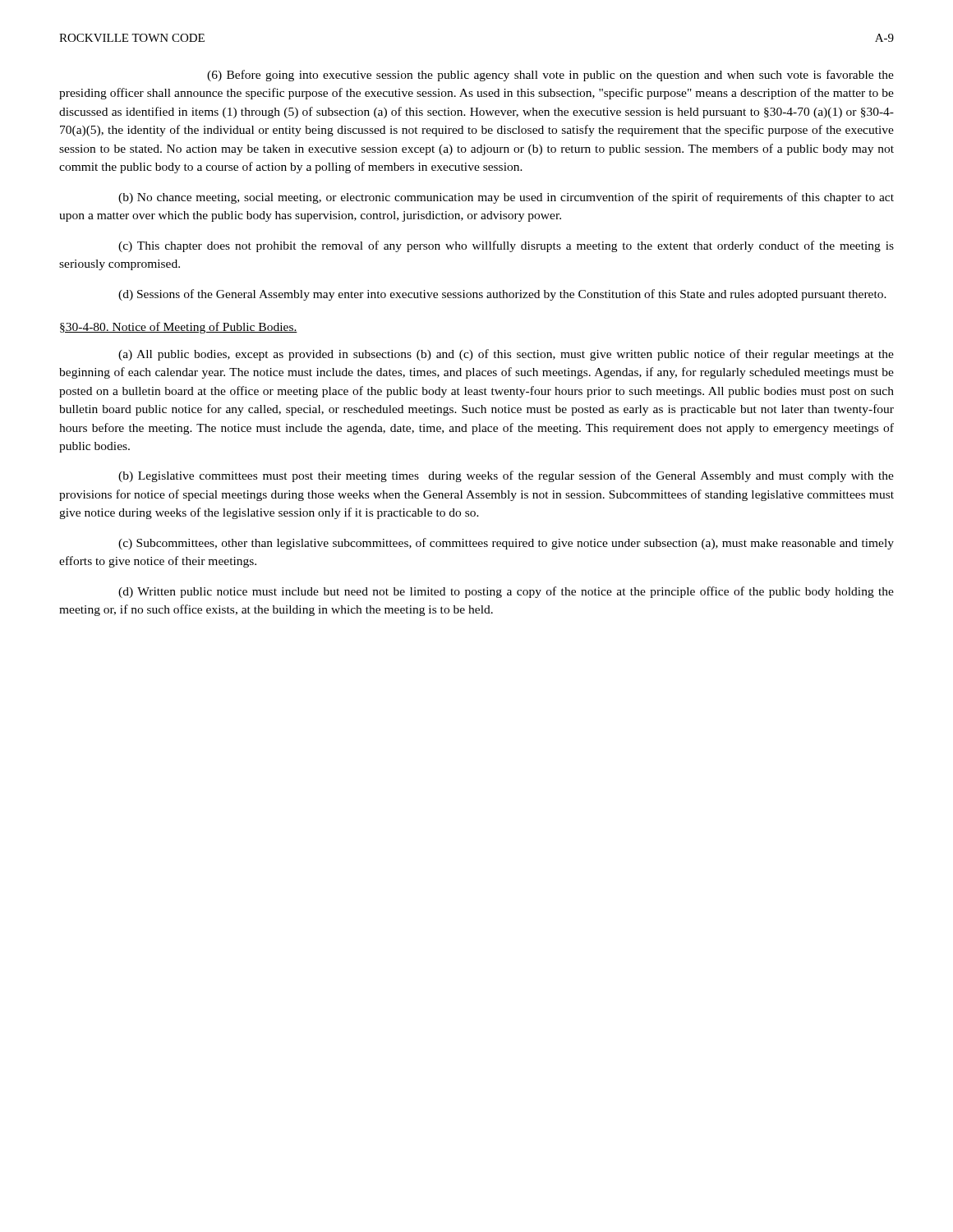Find the text block containing "(d) Written public notice must include but need"
The width and height of the screenshot is (953, 1232).
(476, 600)
